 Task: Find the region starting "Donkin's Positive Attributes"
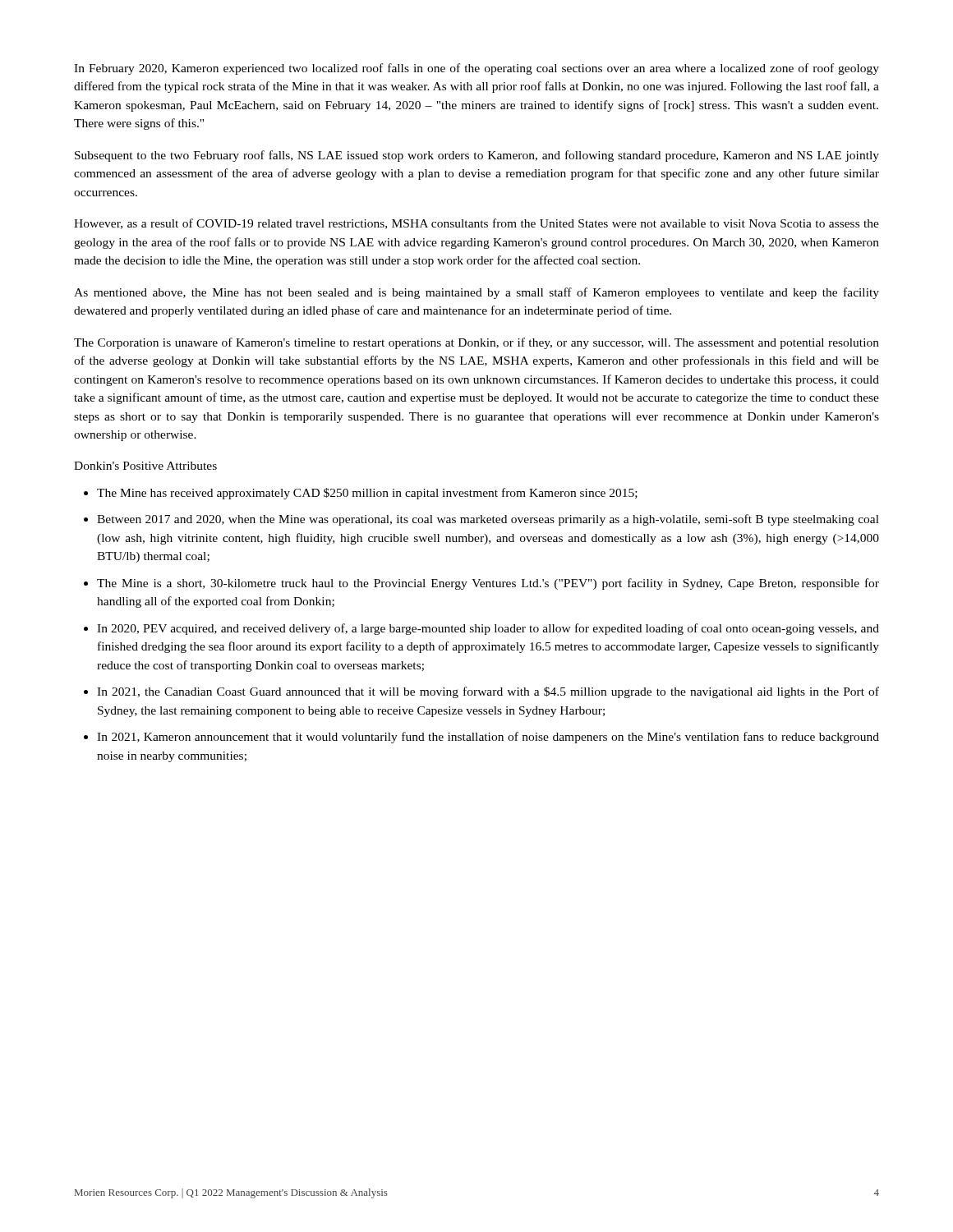pyautogui.click(x=145, y=466)
